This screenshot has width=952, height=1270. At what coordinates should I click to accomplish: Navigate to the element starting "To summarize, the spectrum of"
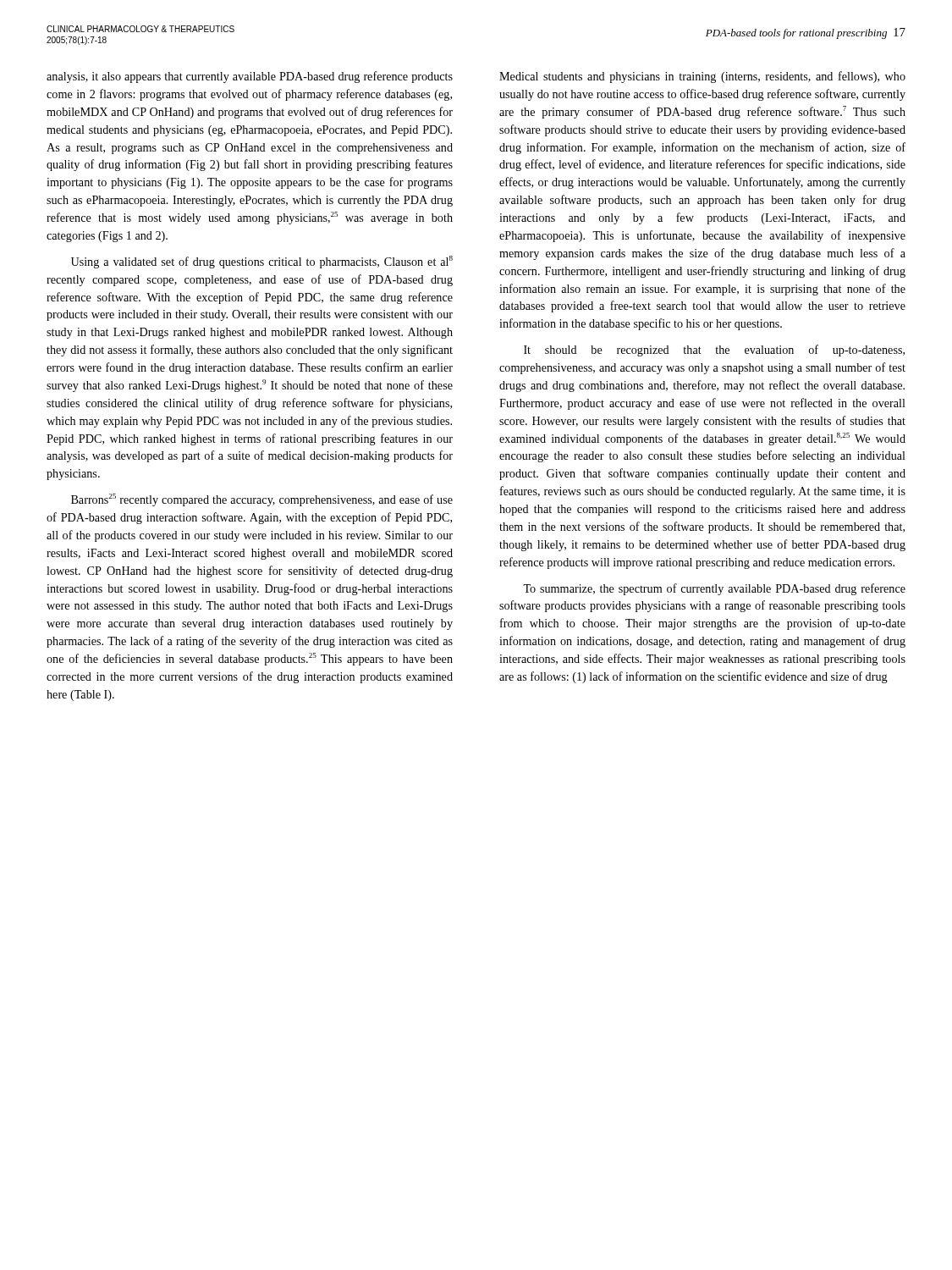click(702, 633)
